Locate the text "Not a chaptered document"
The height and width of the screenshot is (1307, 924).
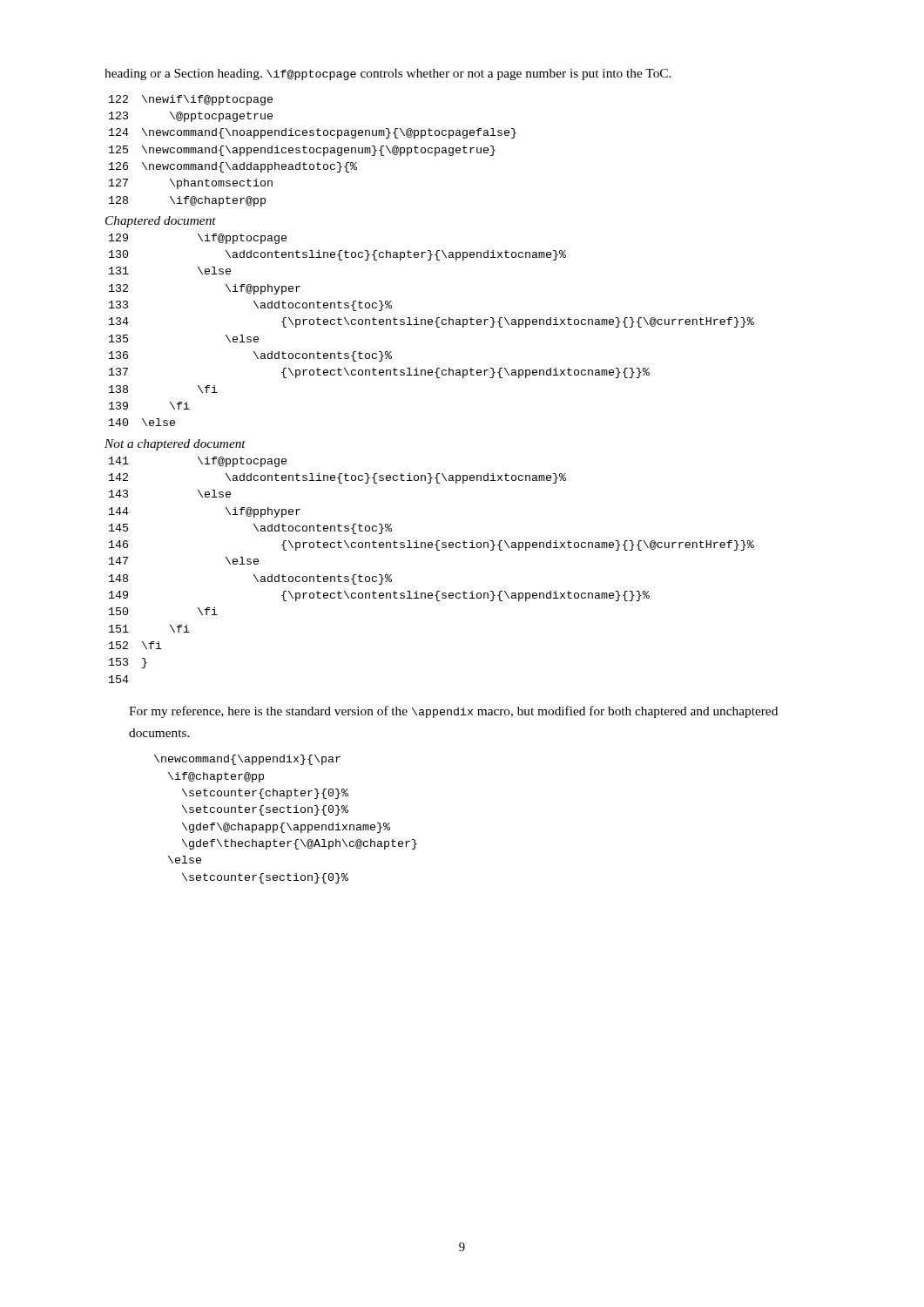click(175, 443)
